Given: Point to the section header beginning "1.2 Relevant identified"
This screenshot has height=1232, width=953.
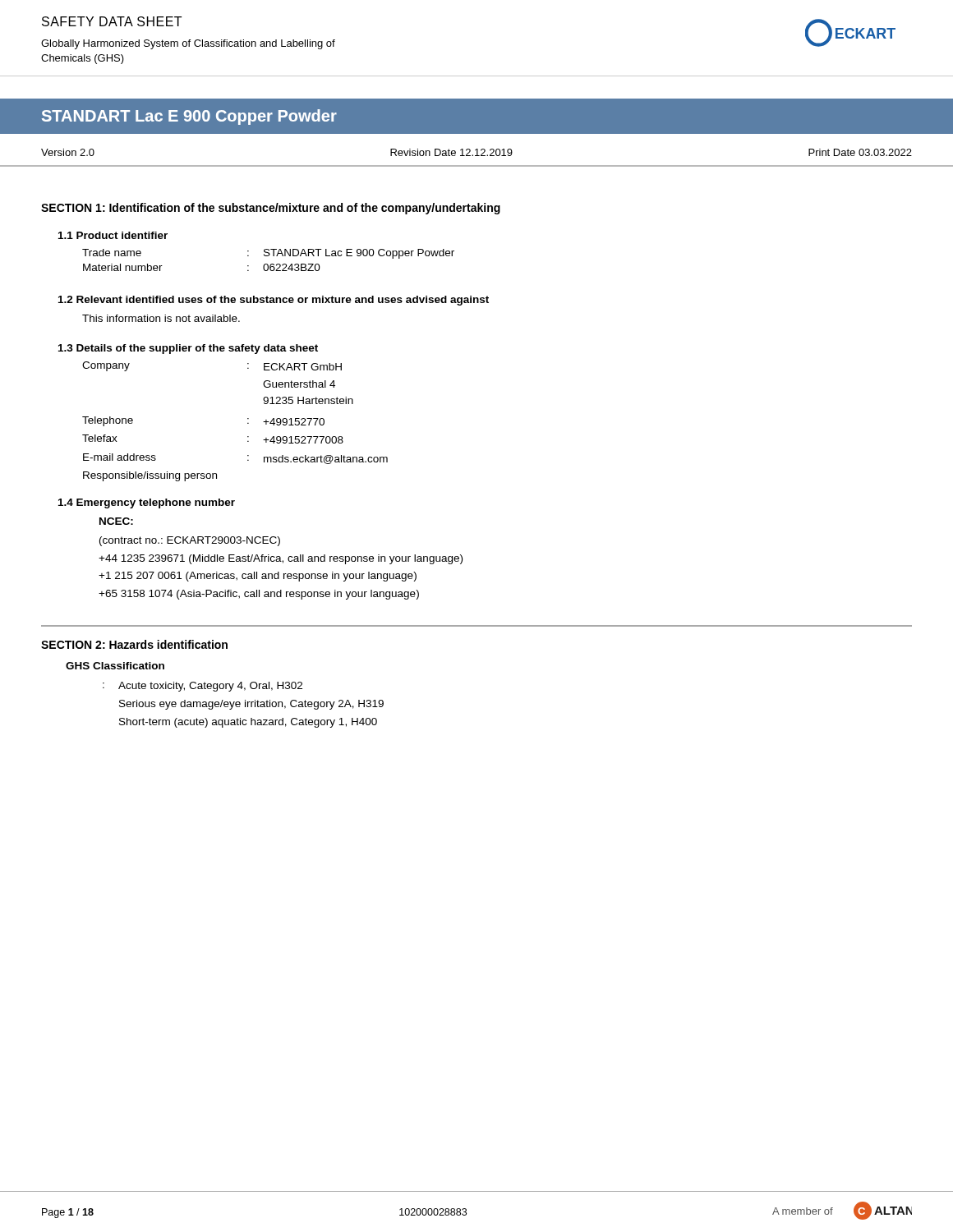Looking at the screenshot, I should 273,299.
